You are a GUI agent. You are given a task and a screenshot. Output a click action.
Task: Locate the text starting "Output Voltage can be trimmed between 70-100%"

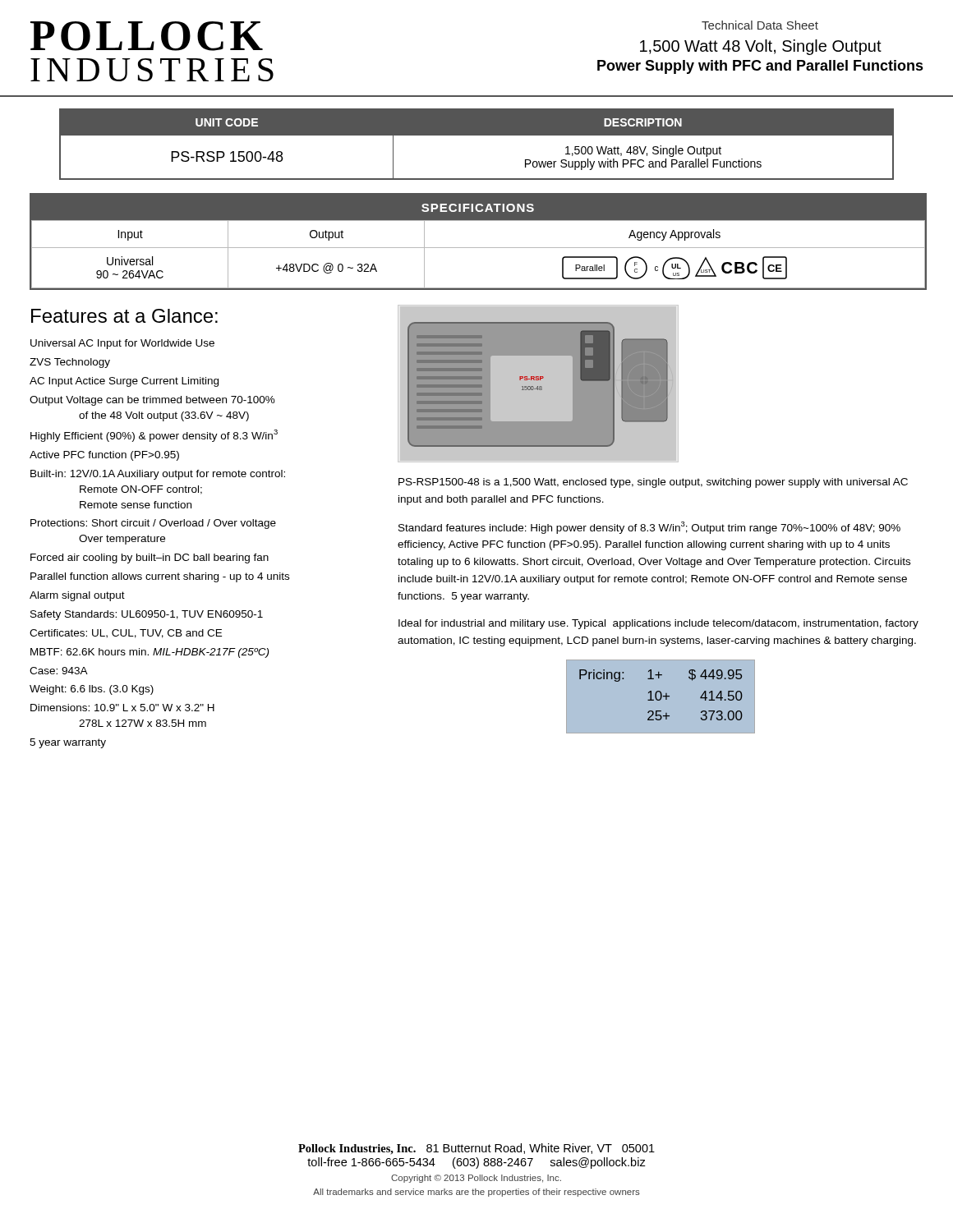(x=152, y=408)
